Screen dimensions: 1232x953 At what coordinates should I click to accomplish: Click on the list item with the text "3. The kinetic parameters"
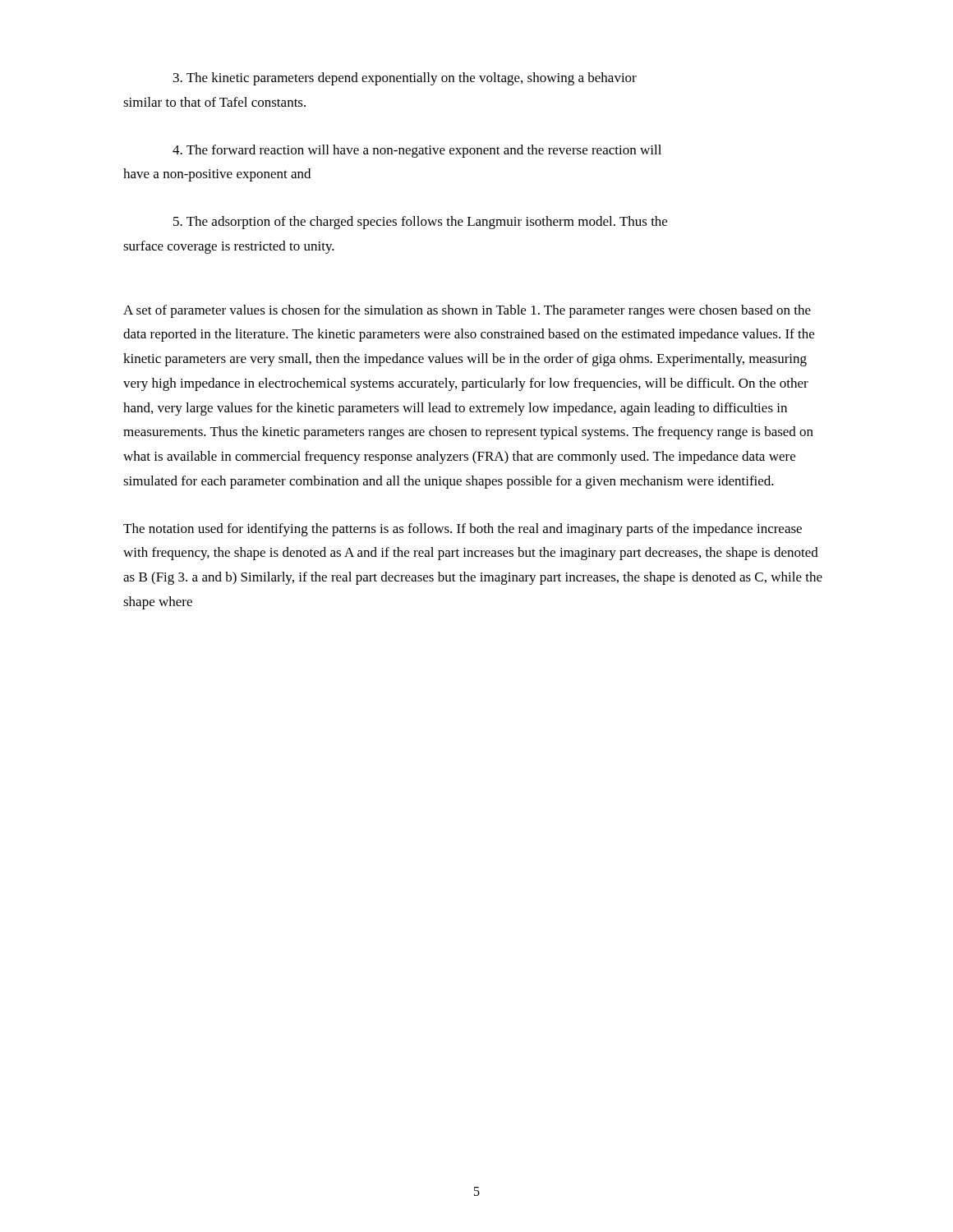pos(476,88)
